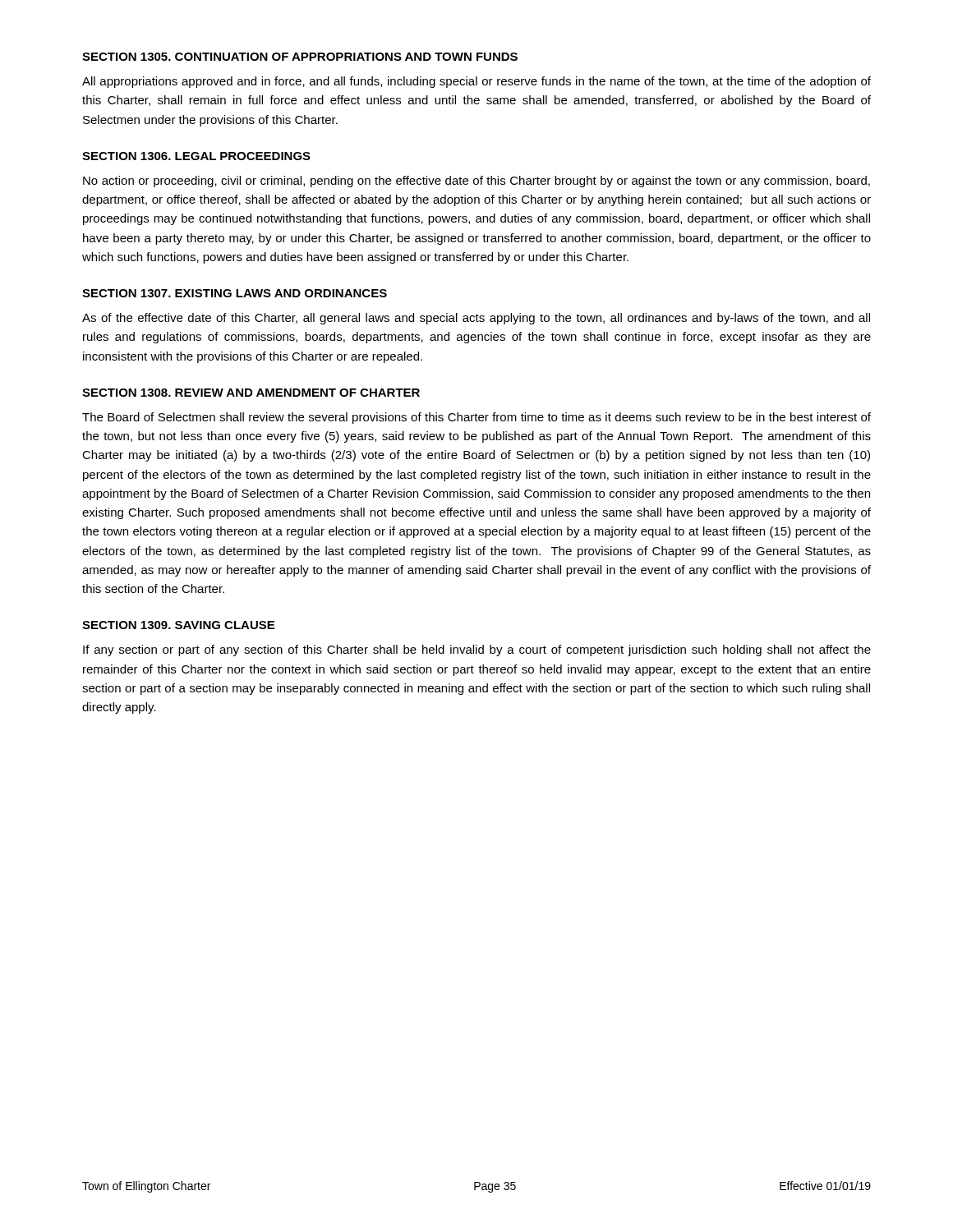
Task: Find the text starting "No action or proceeding, civil or criminal,"
Action: pos(476,218)
